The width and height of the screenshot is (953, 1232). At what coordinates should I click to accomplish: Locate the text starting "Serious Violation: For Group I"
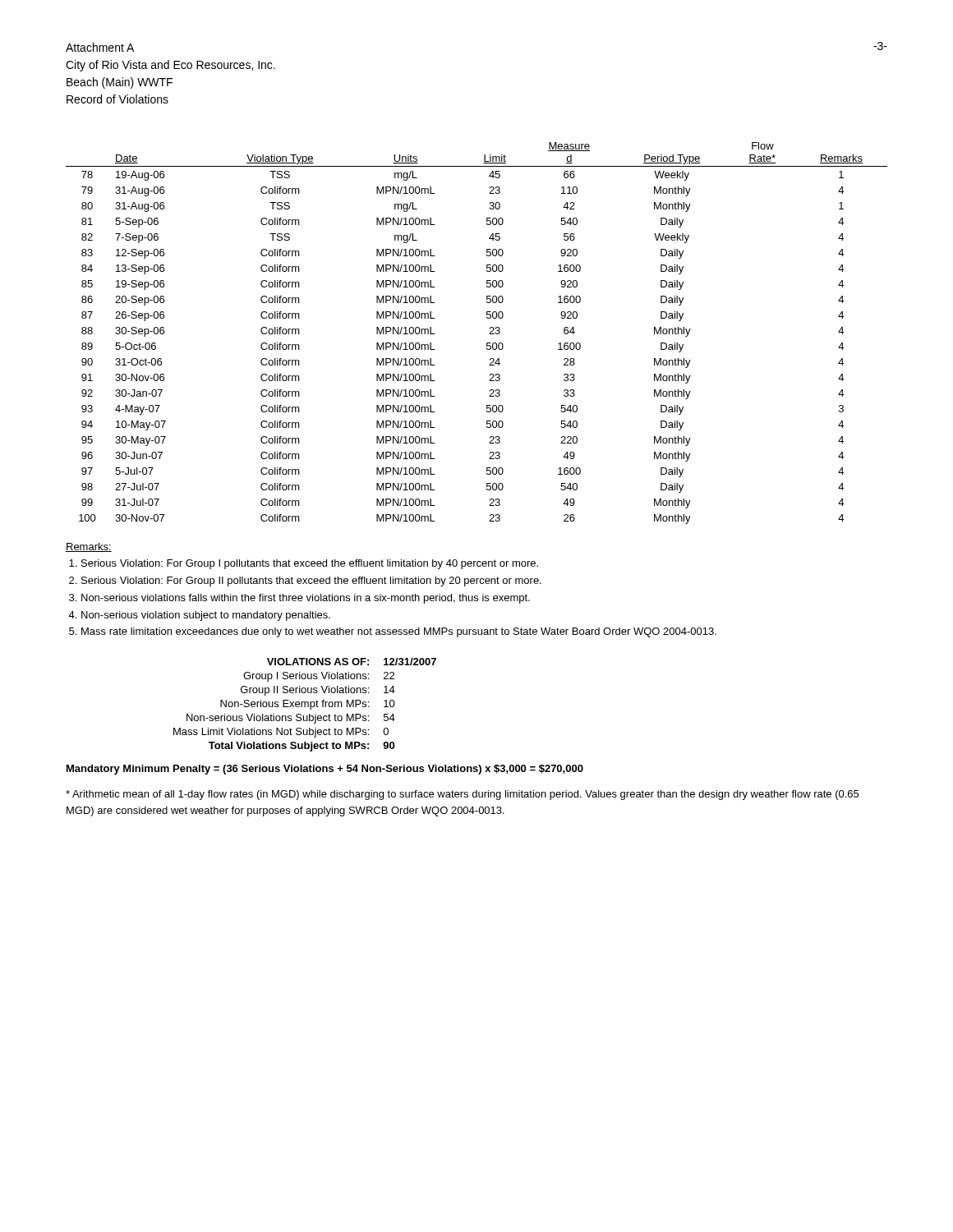[310, 563]
